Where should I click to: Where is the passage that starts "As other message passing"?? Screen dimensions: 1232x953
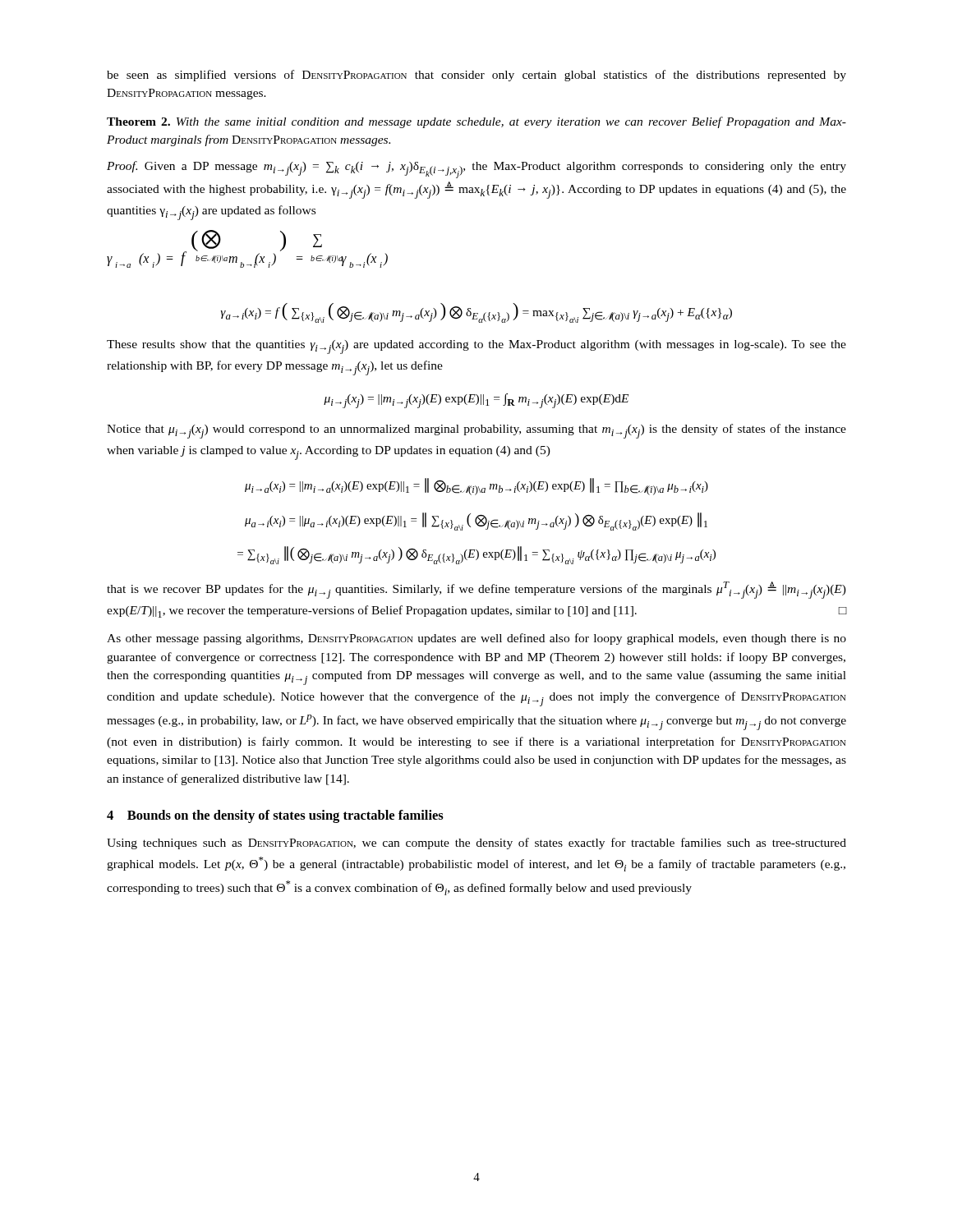coord(476,708)
